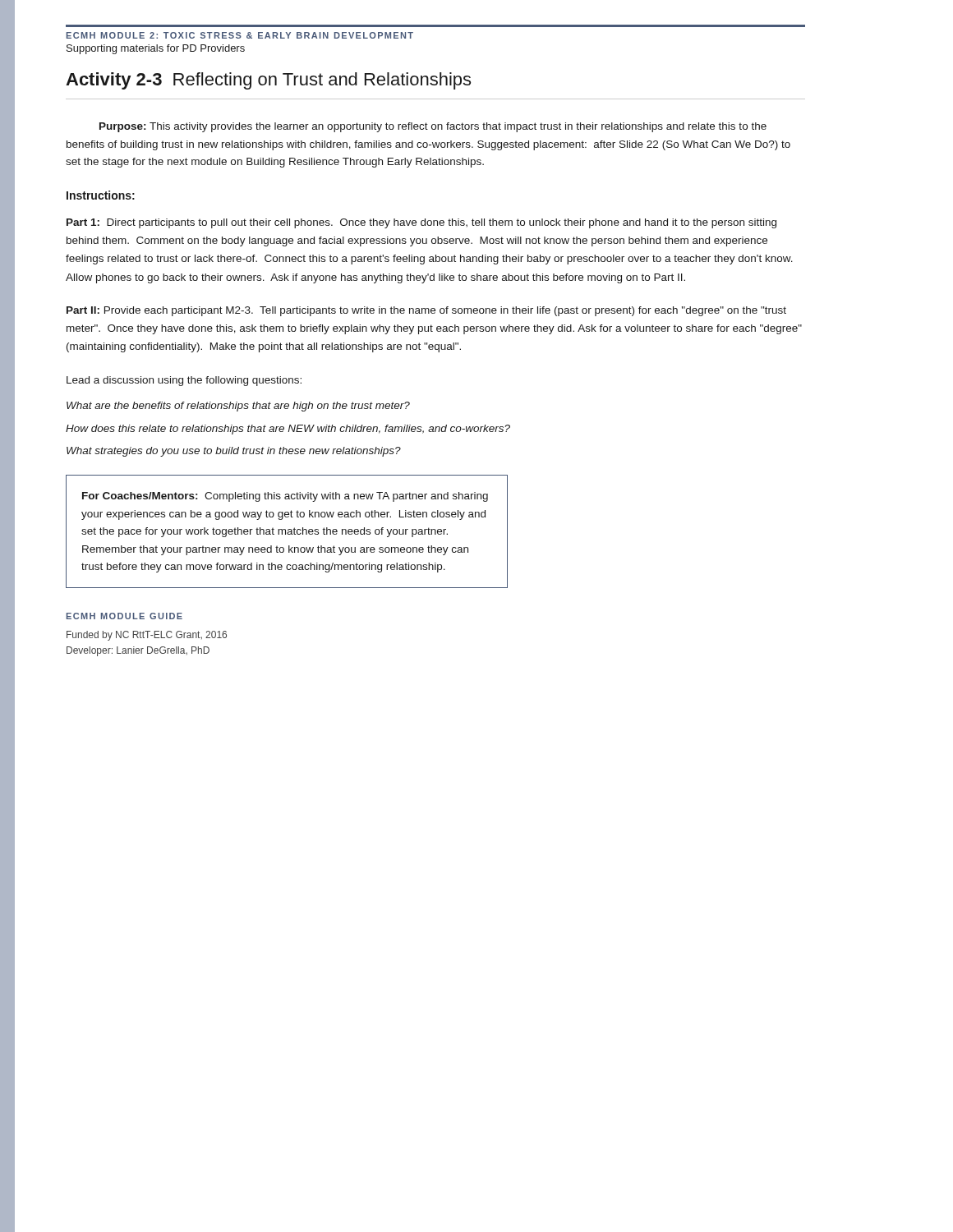Select the text block that says "Supporting materials for"
953x1232 pixels.
pos(156,49)
